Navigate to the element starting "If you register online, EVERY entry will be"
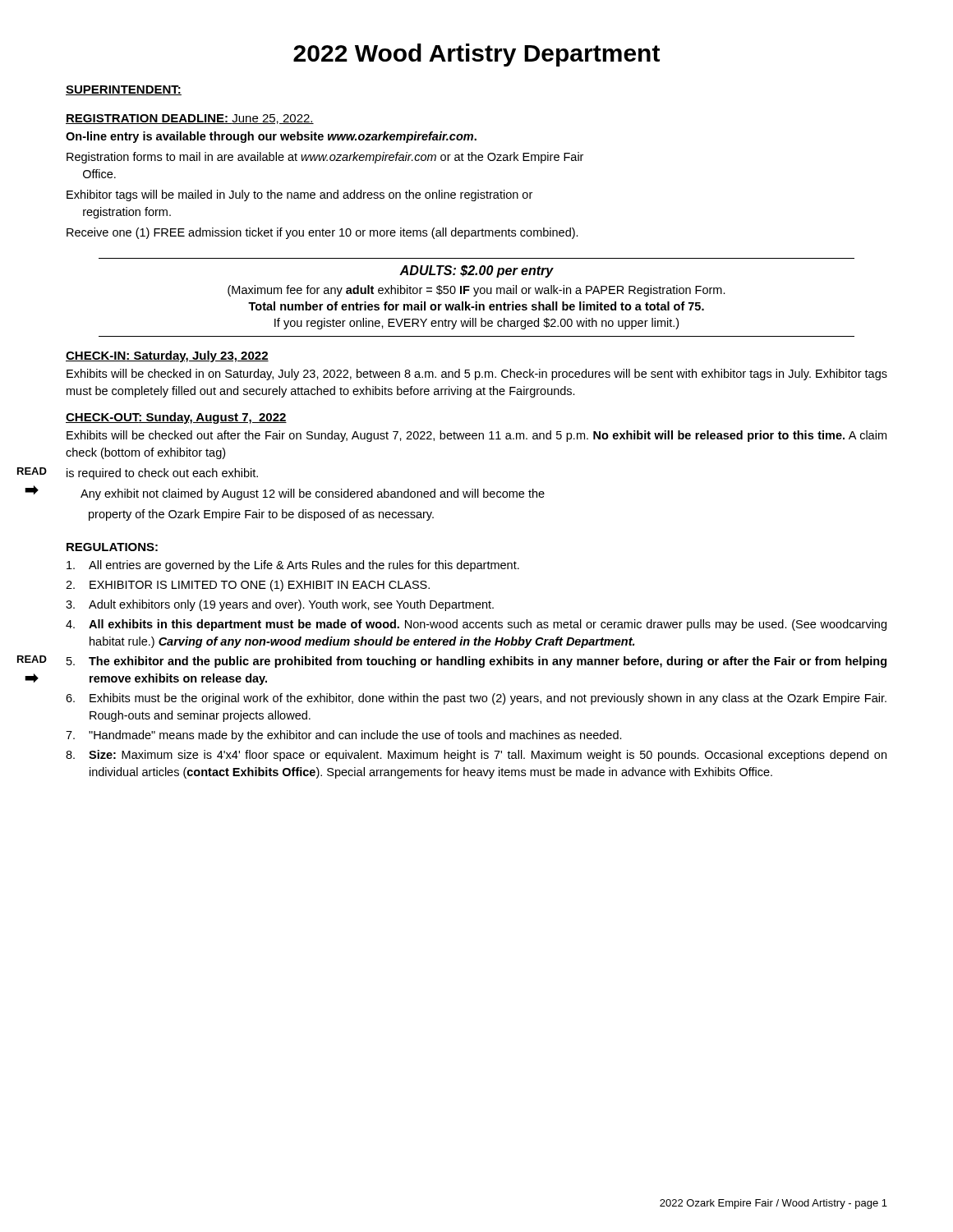 (476, 323)
